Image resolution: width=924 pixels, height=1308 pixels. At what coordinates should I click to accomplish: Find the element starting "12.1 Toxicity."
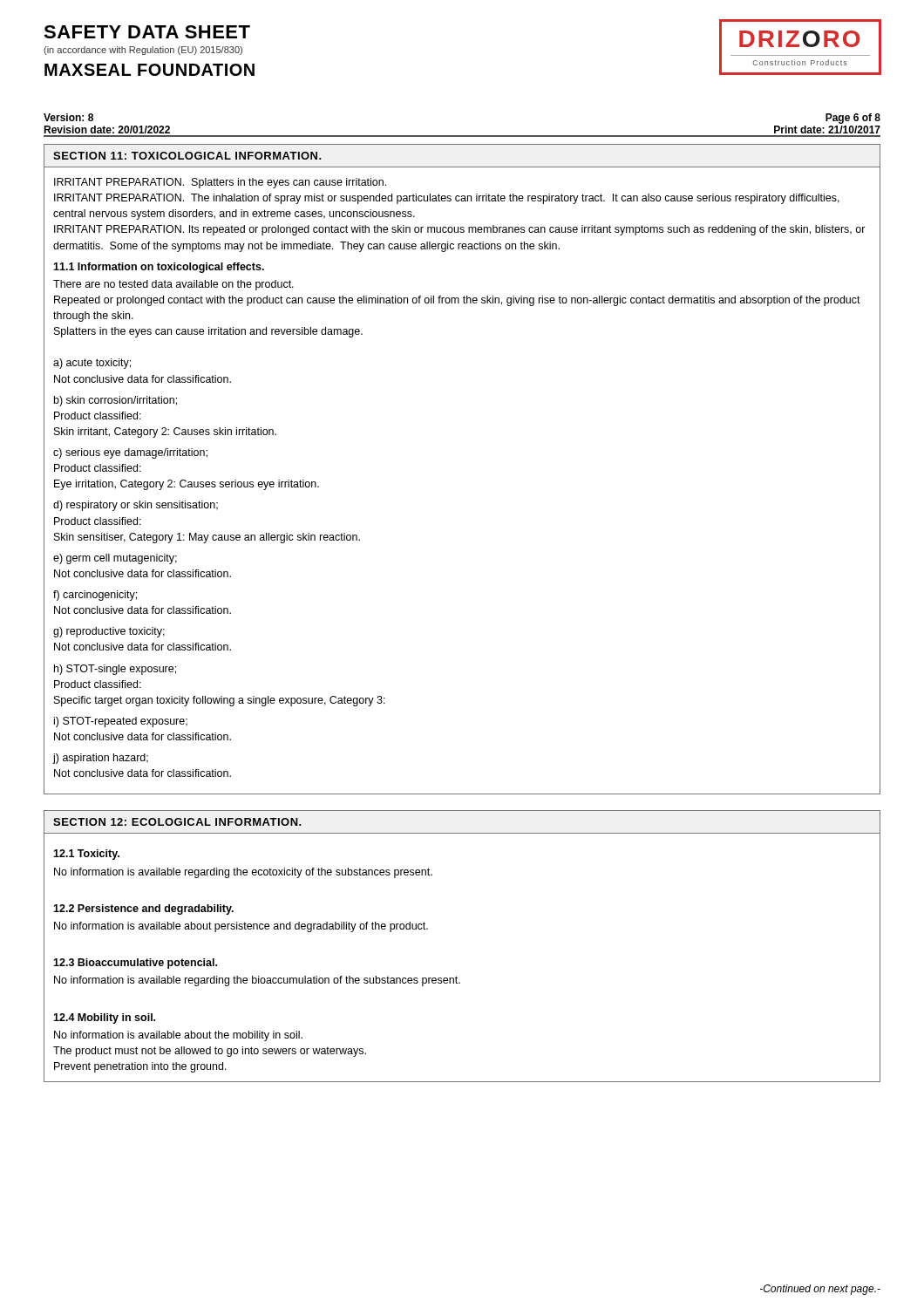[87, 854]
